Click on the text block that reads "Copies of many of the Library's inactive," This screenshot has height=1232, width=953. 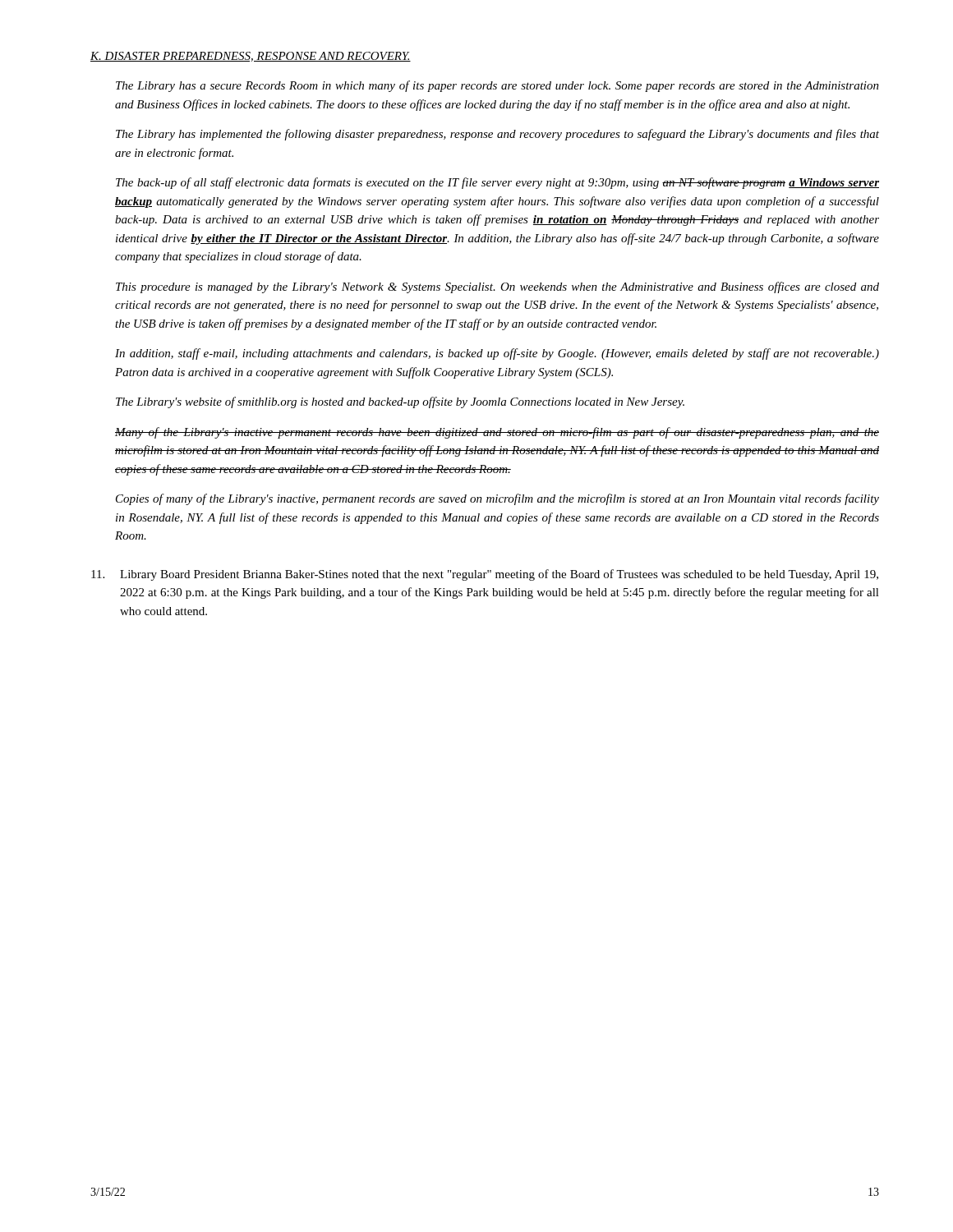[x=497, y=517]
